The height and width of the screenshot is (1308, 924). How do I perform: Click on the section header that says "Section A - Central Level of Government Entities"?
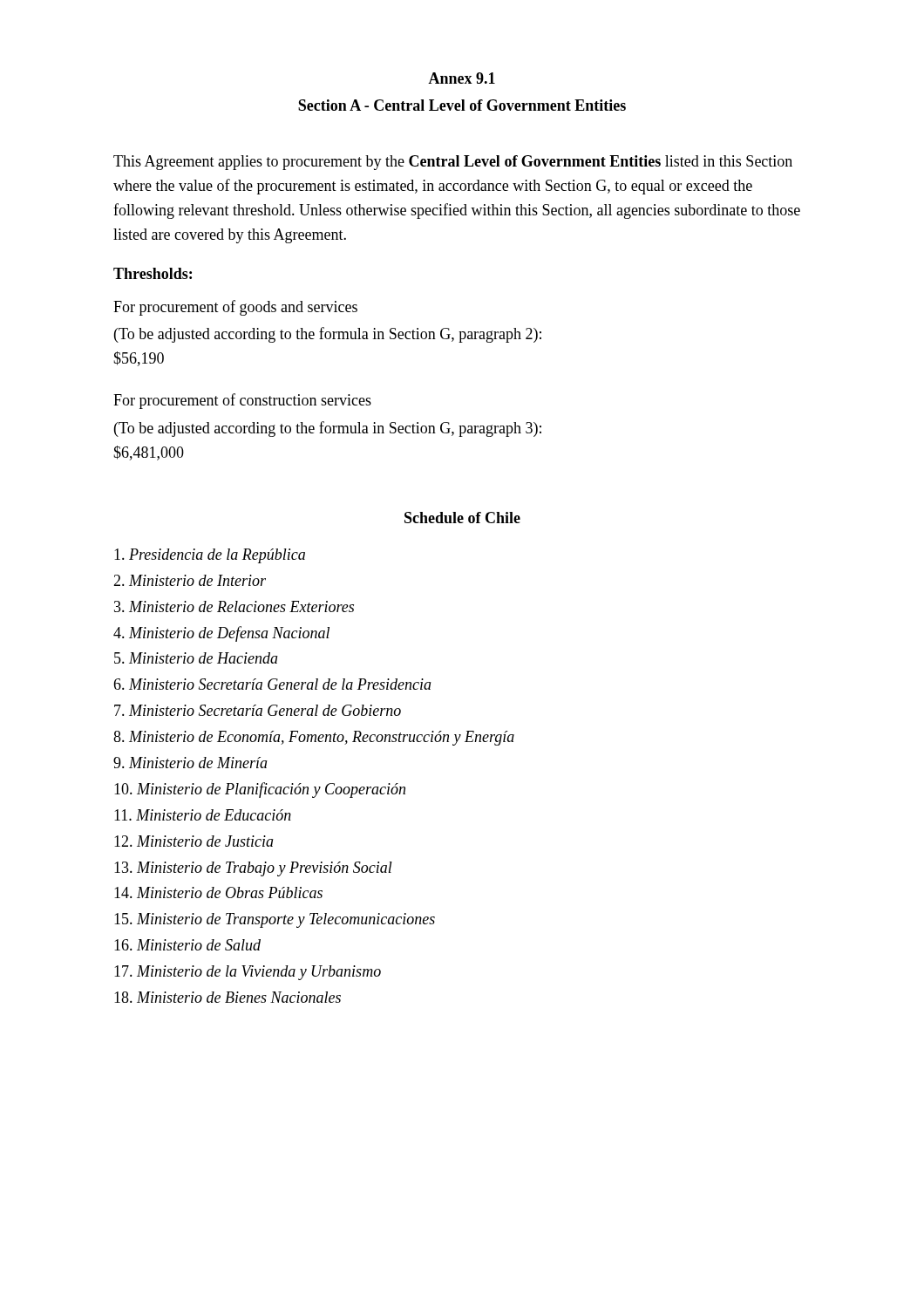[x=462, y=105]
